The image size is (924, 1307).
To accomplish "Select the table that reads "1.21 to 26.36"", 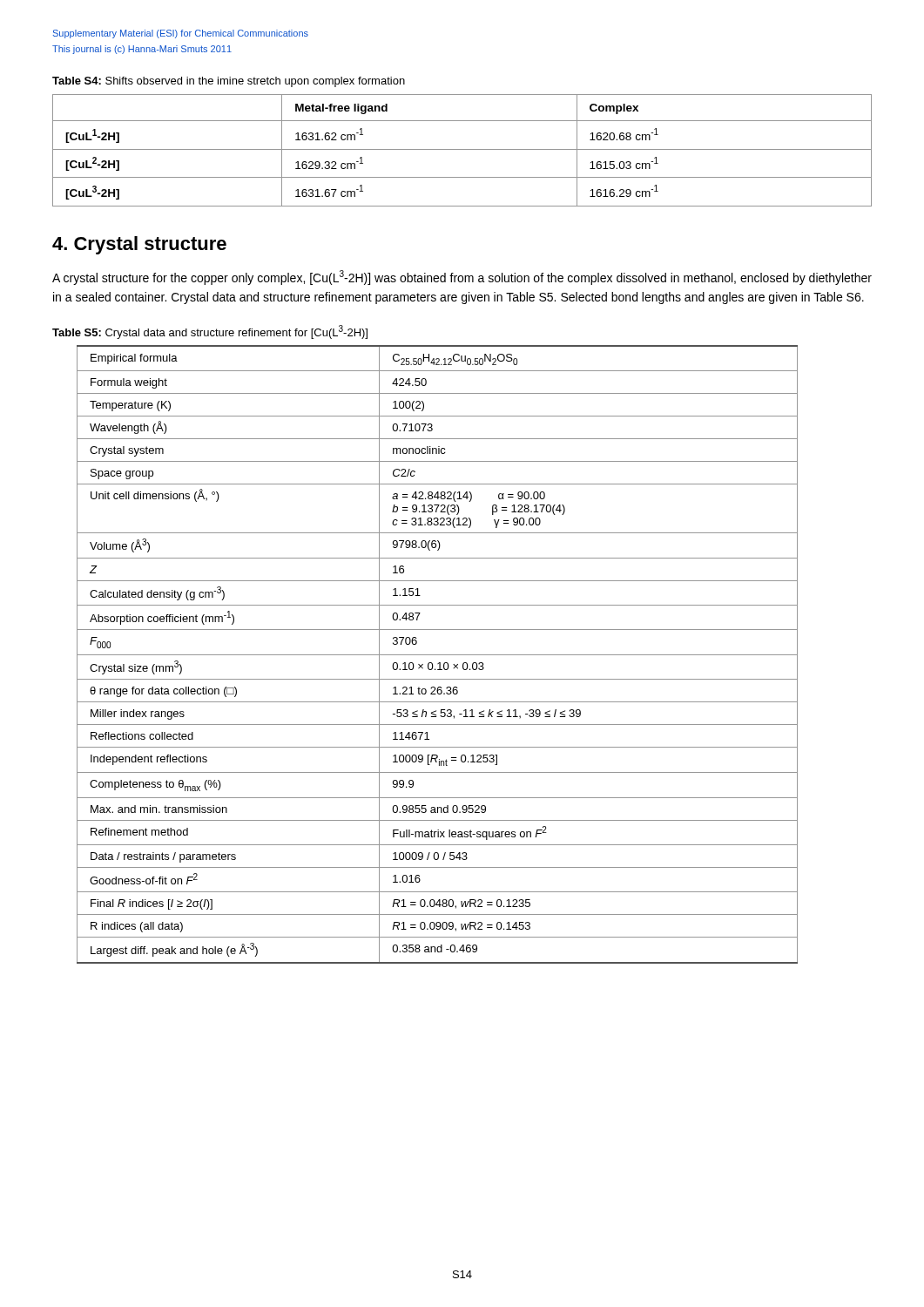I will pyautogui.click(x=462, y=654).
